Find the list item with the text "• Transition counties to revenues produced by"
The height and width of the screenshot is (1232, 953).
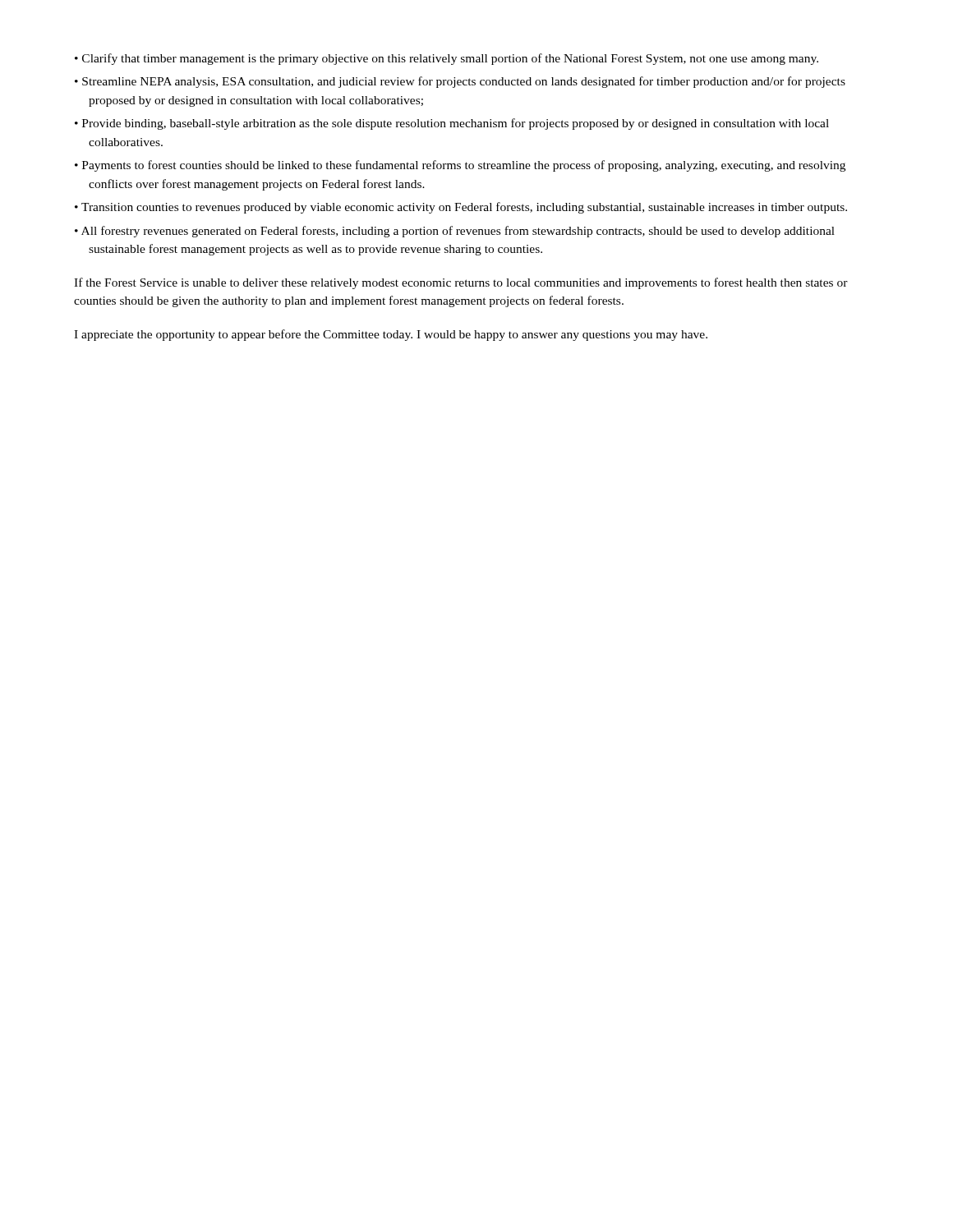point(461,207)
